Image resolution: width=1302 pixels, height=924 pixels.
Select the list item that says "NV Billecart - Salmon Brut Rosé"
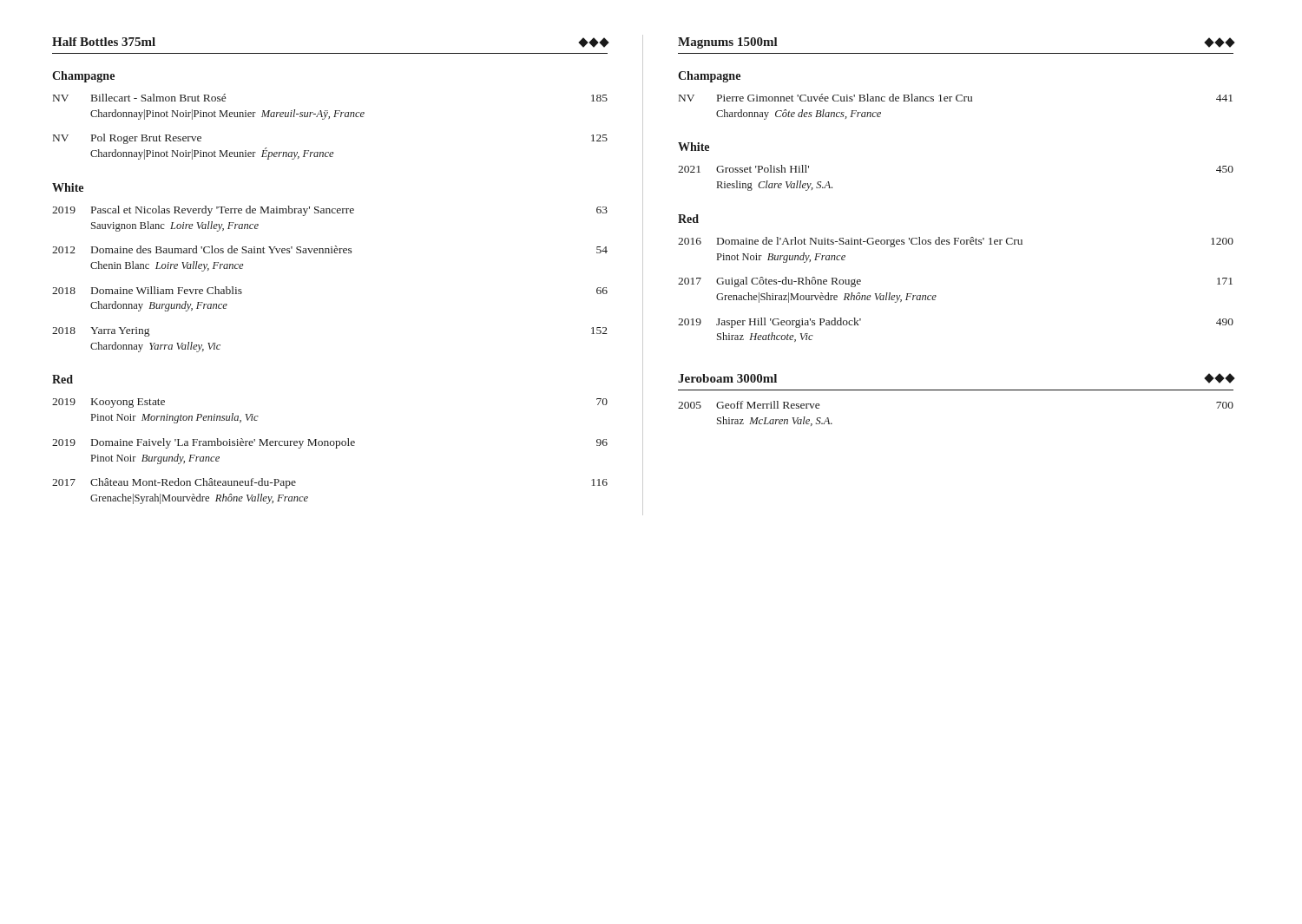coord(330,106)
